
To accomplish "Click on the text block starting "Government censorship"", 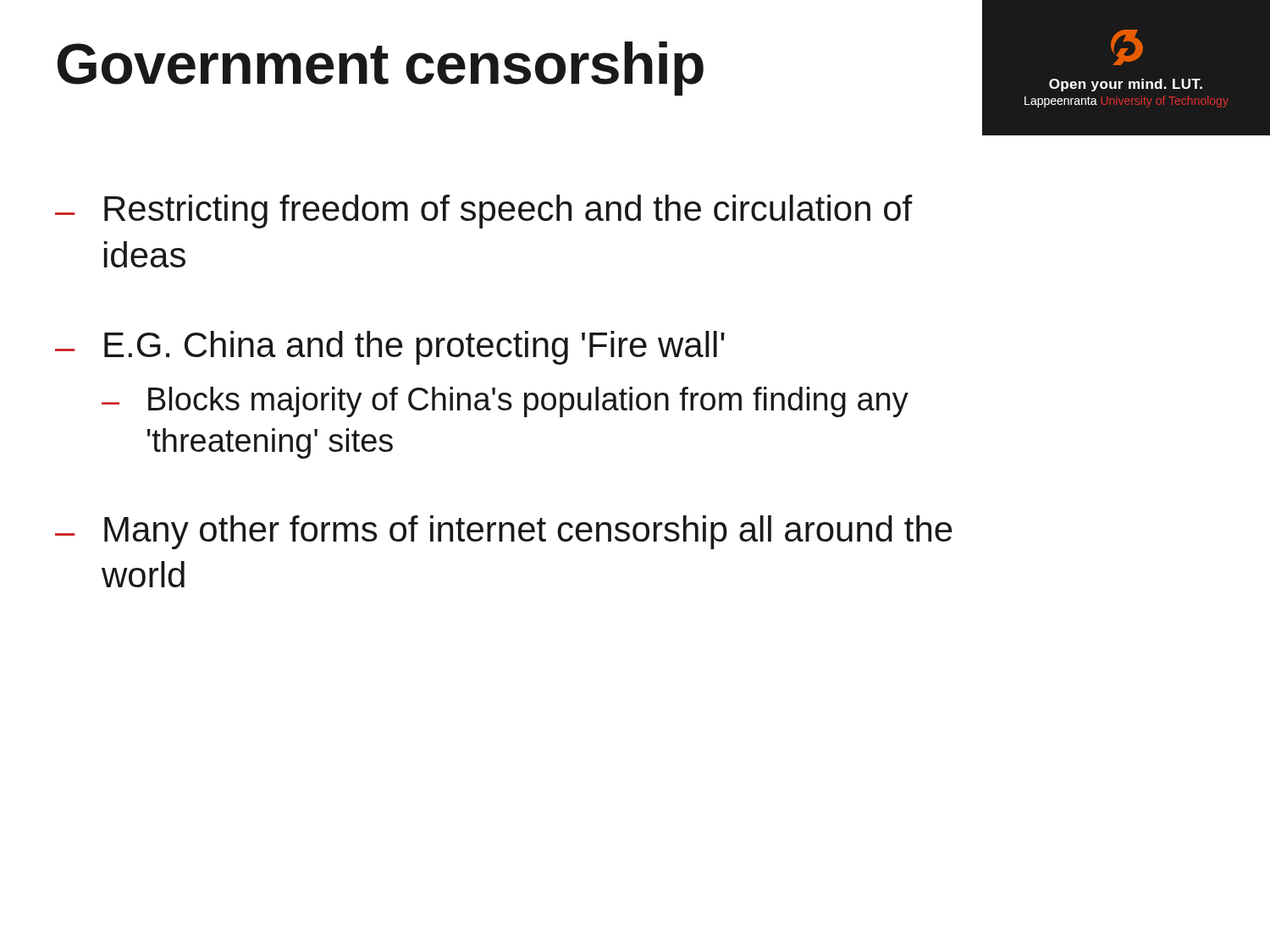I will pos(436,64).
